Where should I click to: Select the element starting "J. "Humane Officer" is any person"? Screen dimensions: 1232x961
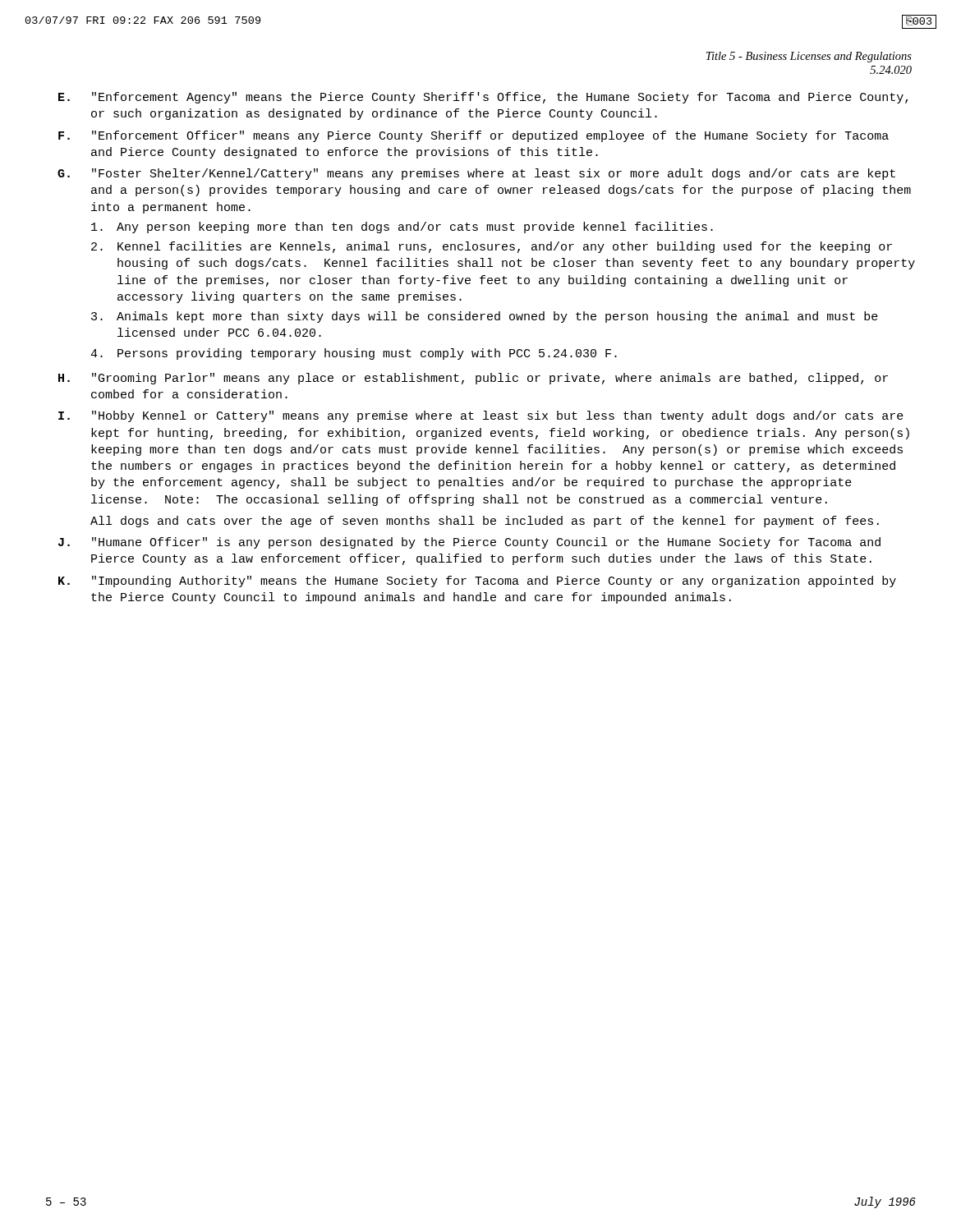pos(487,552)
